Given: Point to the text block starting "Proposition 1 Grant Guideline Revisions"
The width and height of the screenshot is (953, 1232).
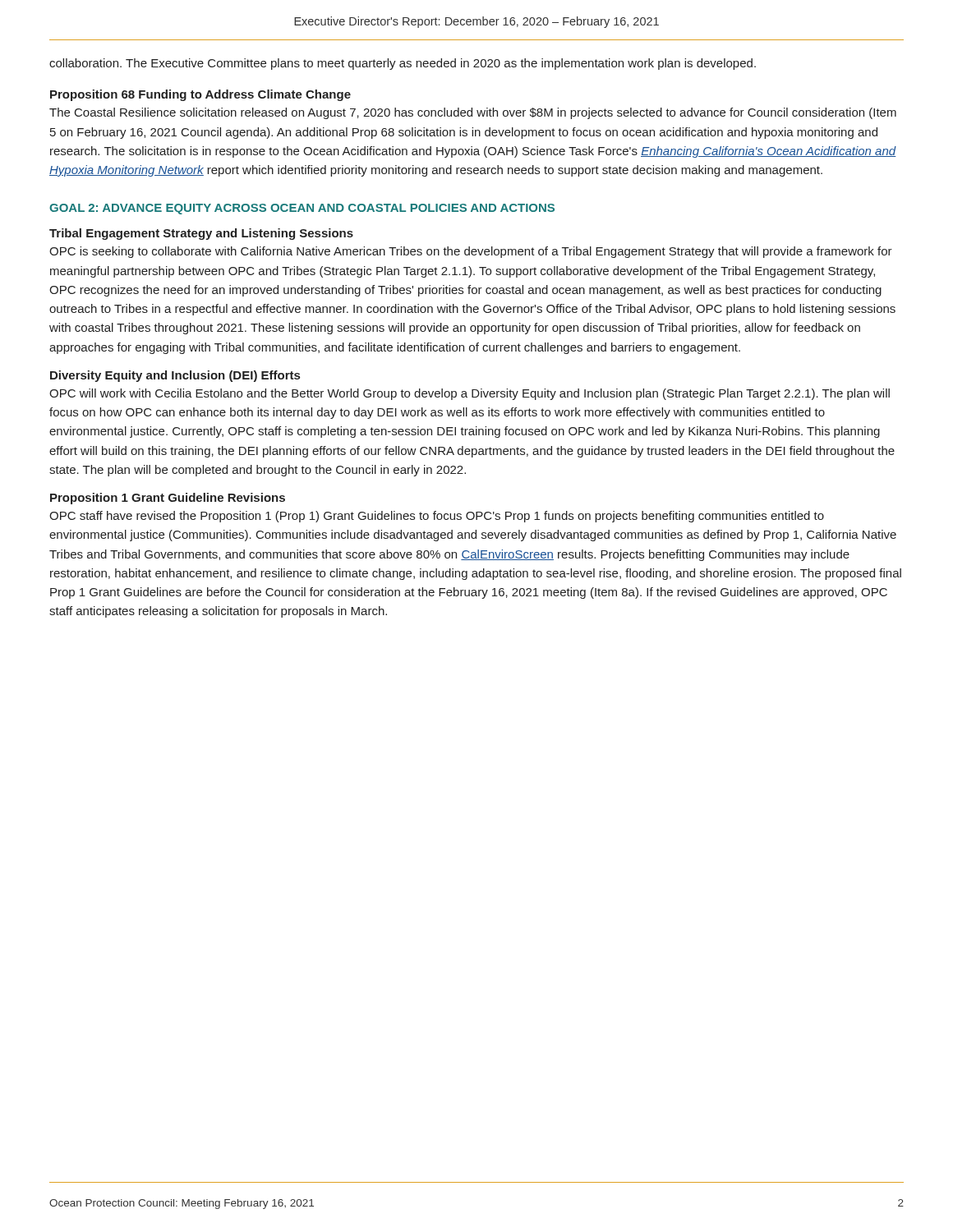Looking at the screenshot, I should point(167,497).
